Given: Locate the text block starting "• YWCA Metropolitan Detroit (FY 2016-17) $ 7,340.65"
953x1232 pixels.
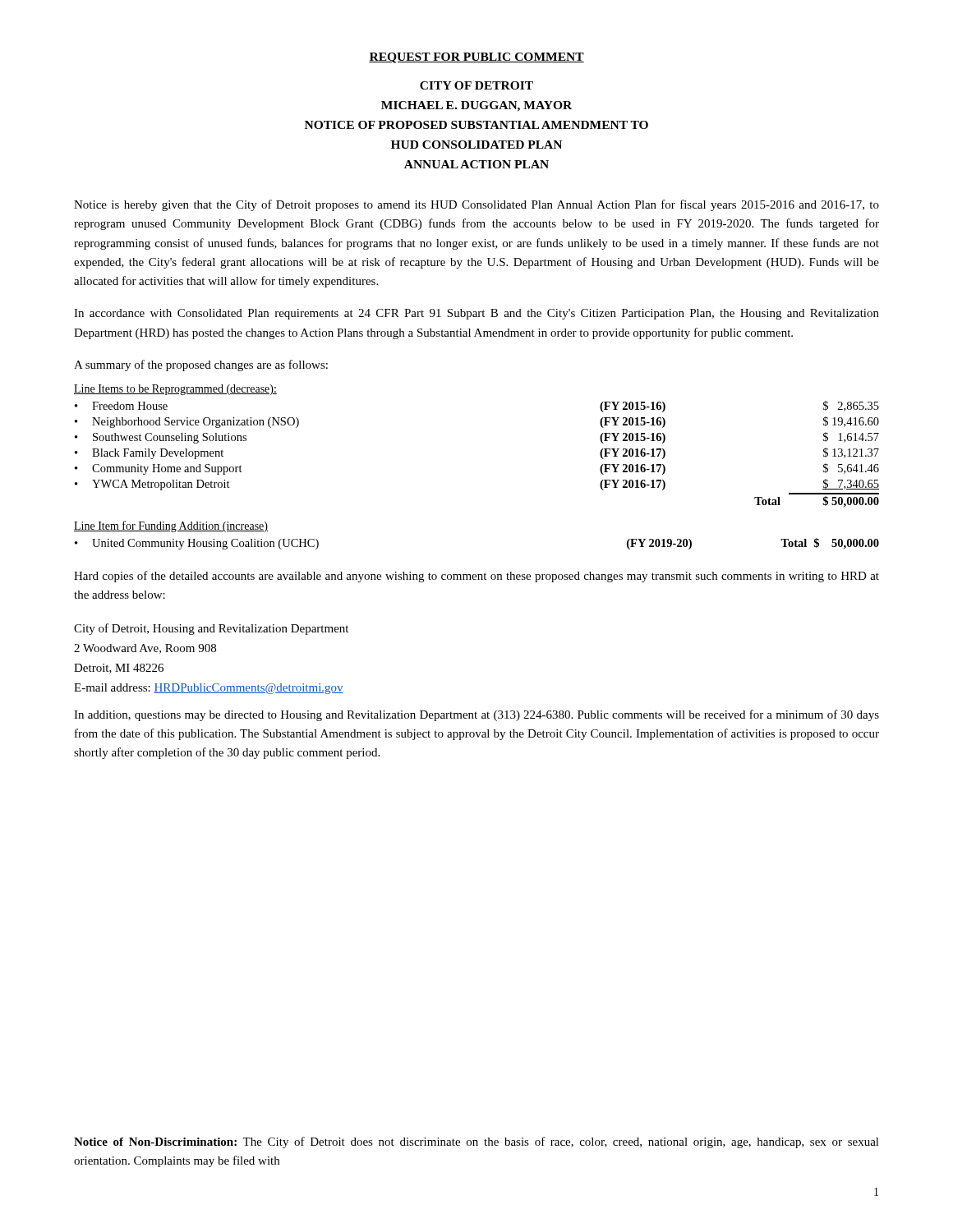Looking at the screenshot, I should click(x=161, y=484).
